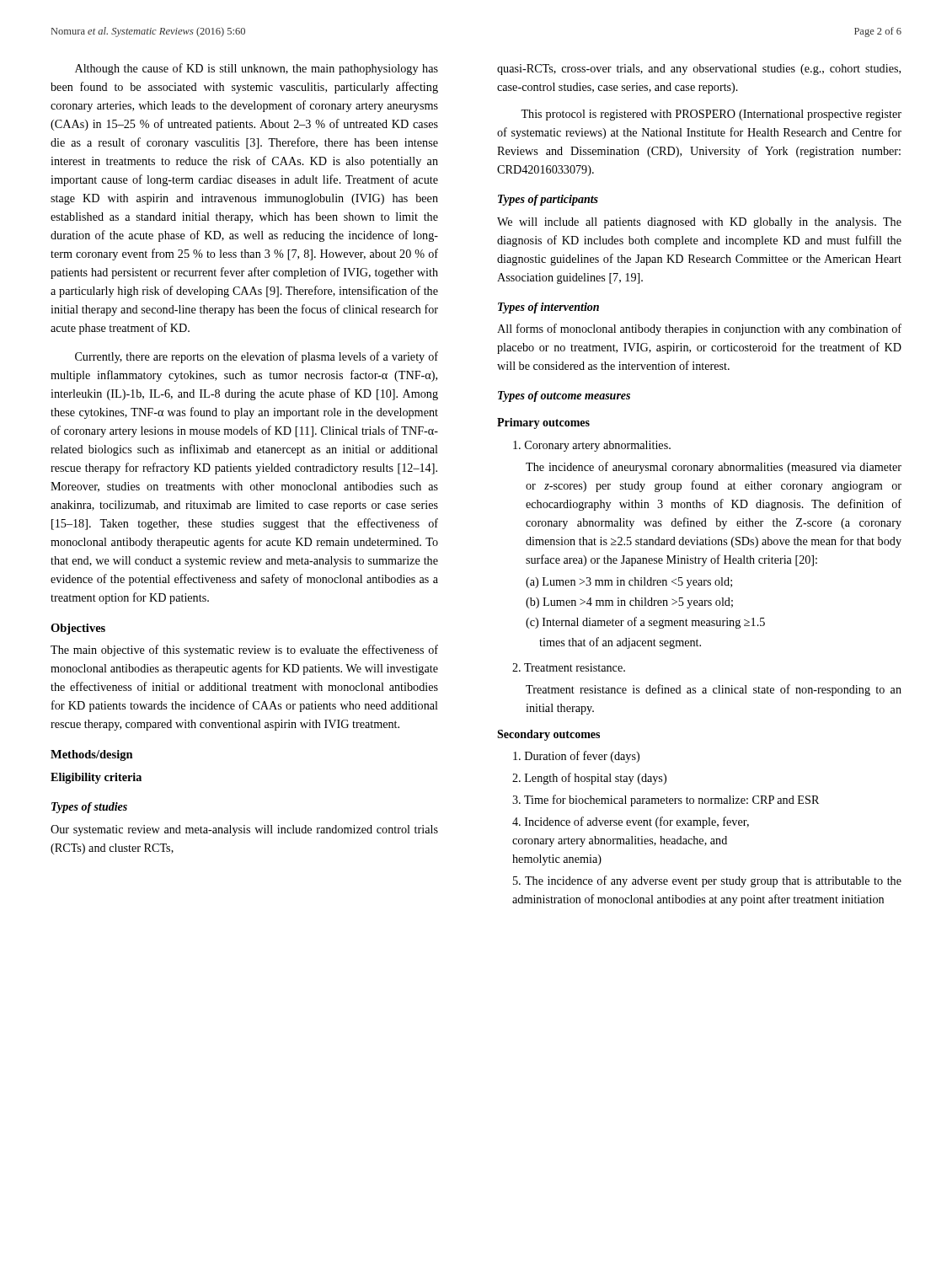
Task: Find the text starting "quasi-RCTs, cross-over trials, and any observational"
Action: 699,119
